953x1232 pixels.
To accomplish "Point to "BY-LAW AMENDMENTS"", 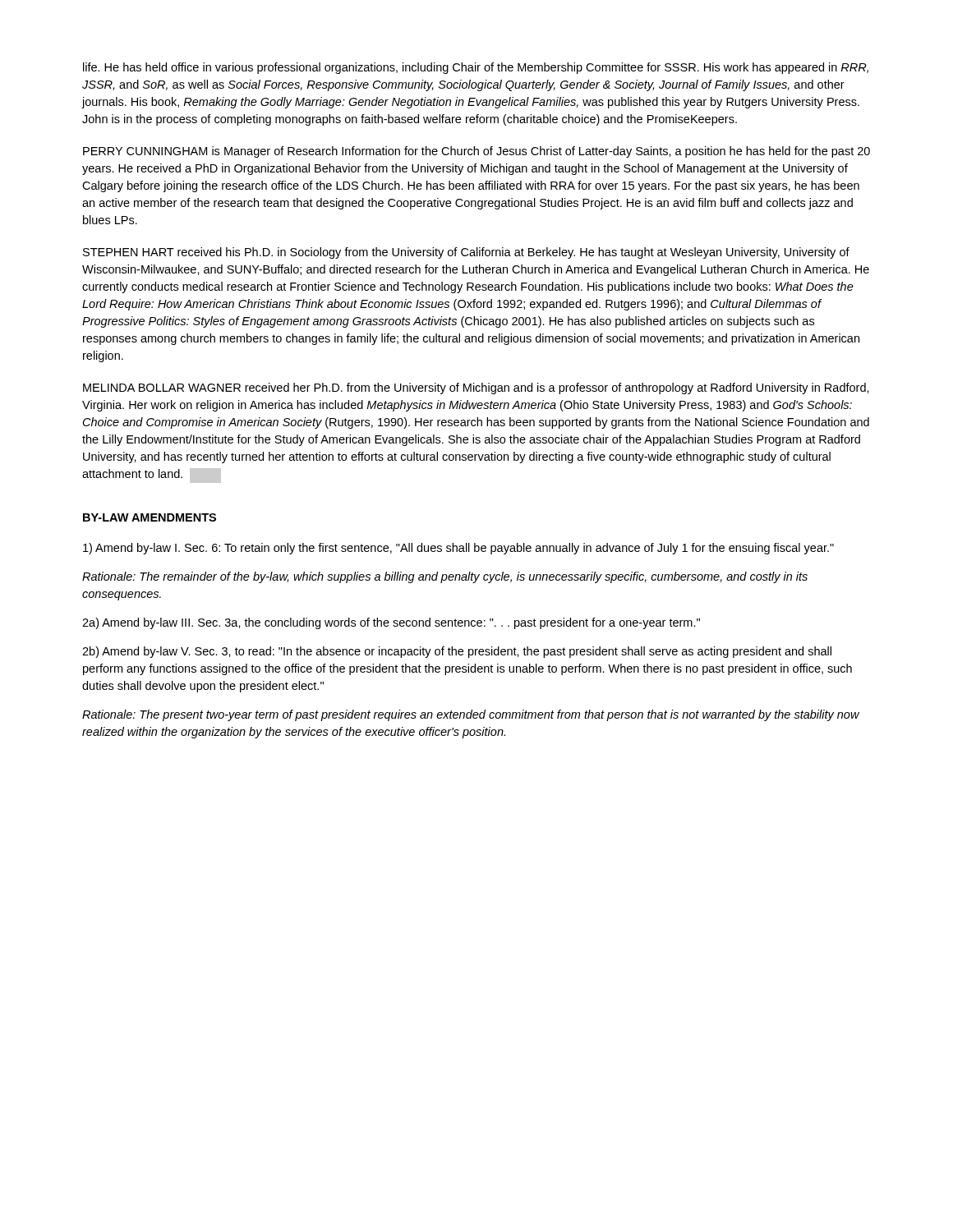I will (x=149, y=518).
